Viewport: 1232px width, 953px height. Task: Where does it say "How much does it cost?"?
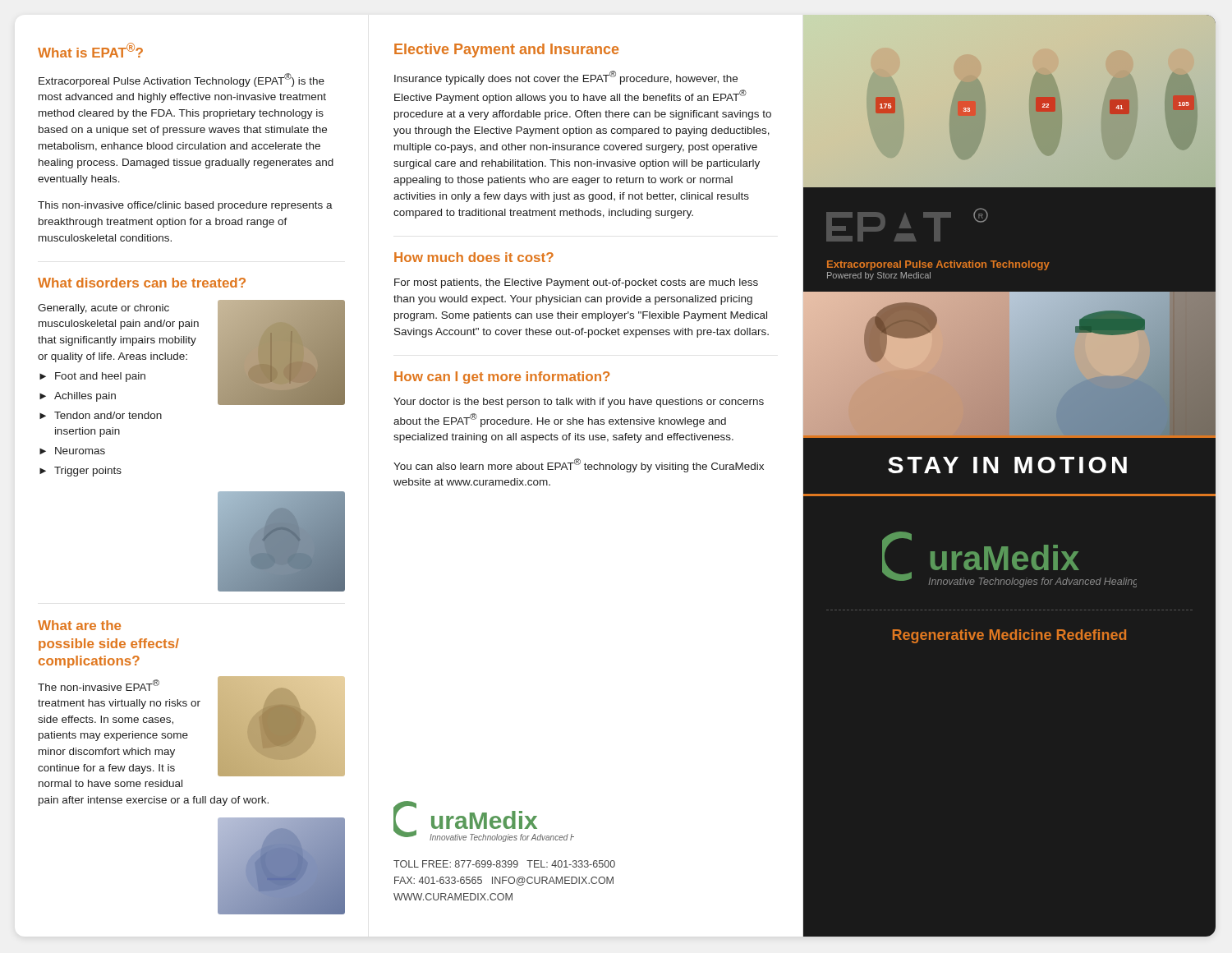click(x=474, y=257)
